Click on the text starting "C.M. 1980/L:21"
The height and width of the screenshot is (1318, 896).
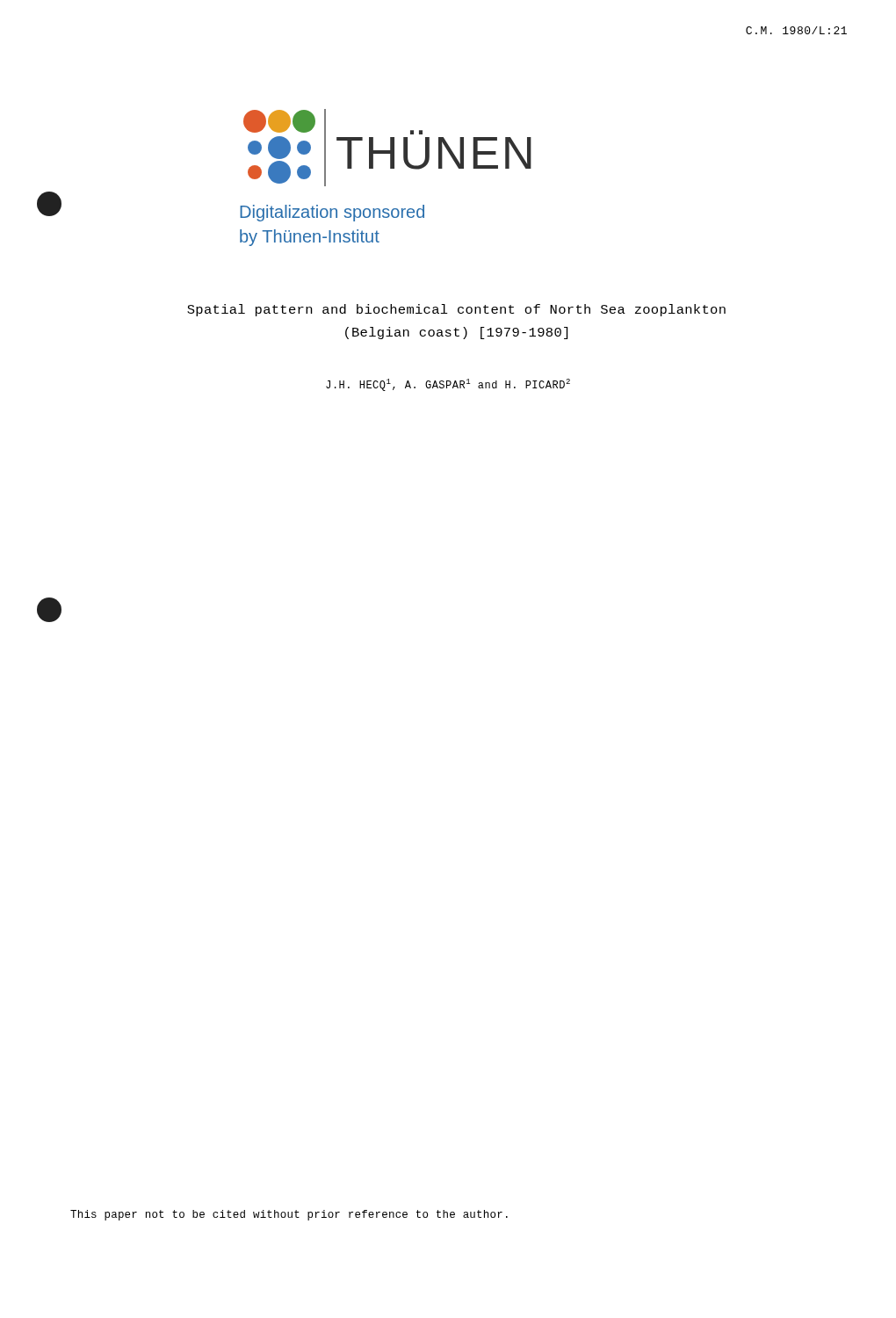pyautogui.click(x=797, y=31)
